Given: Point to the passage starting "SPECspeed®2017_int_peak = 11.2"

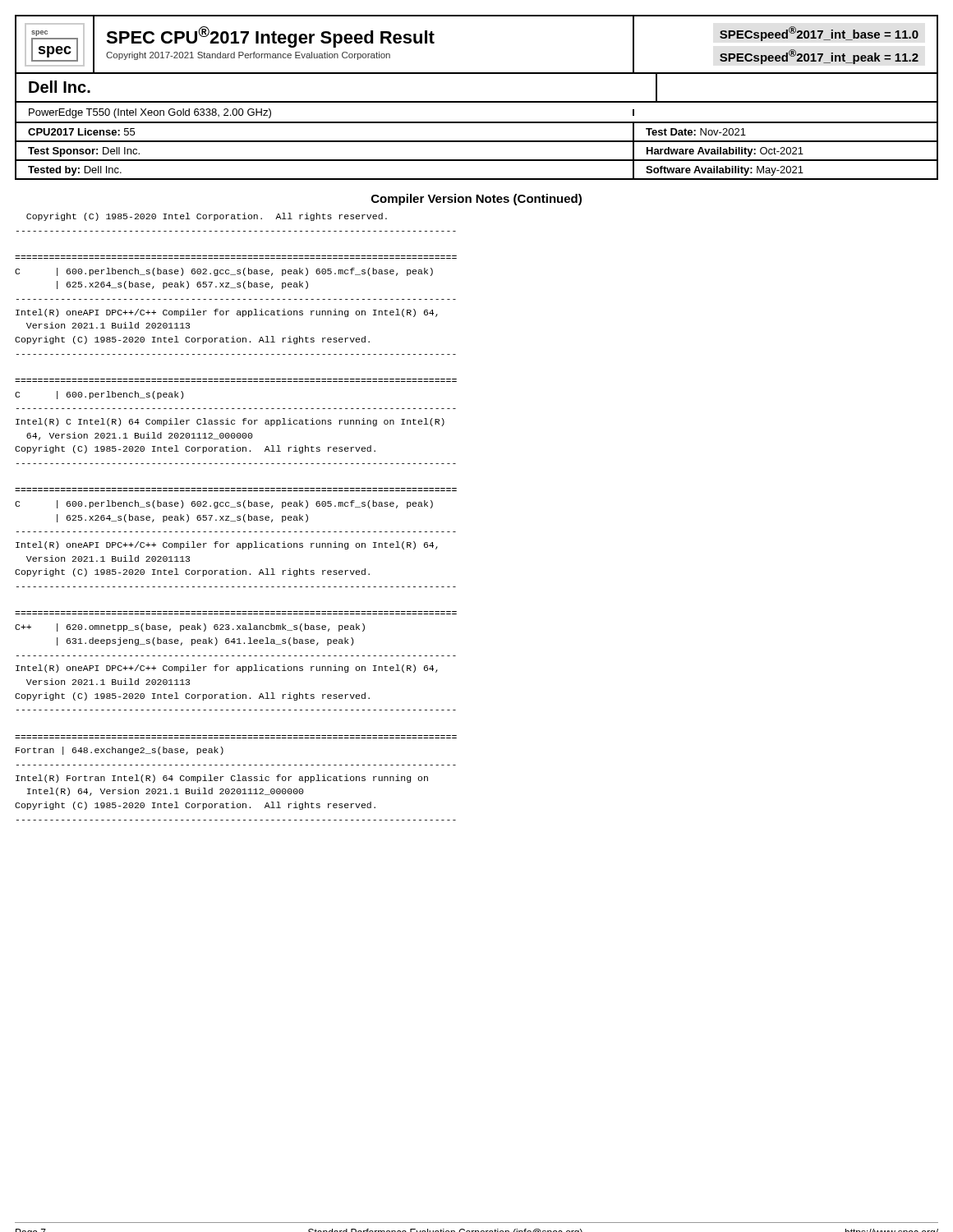Looking at the screenshot, I should [x=819, y=56].
